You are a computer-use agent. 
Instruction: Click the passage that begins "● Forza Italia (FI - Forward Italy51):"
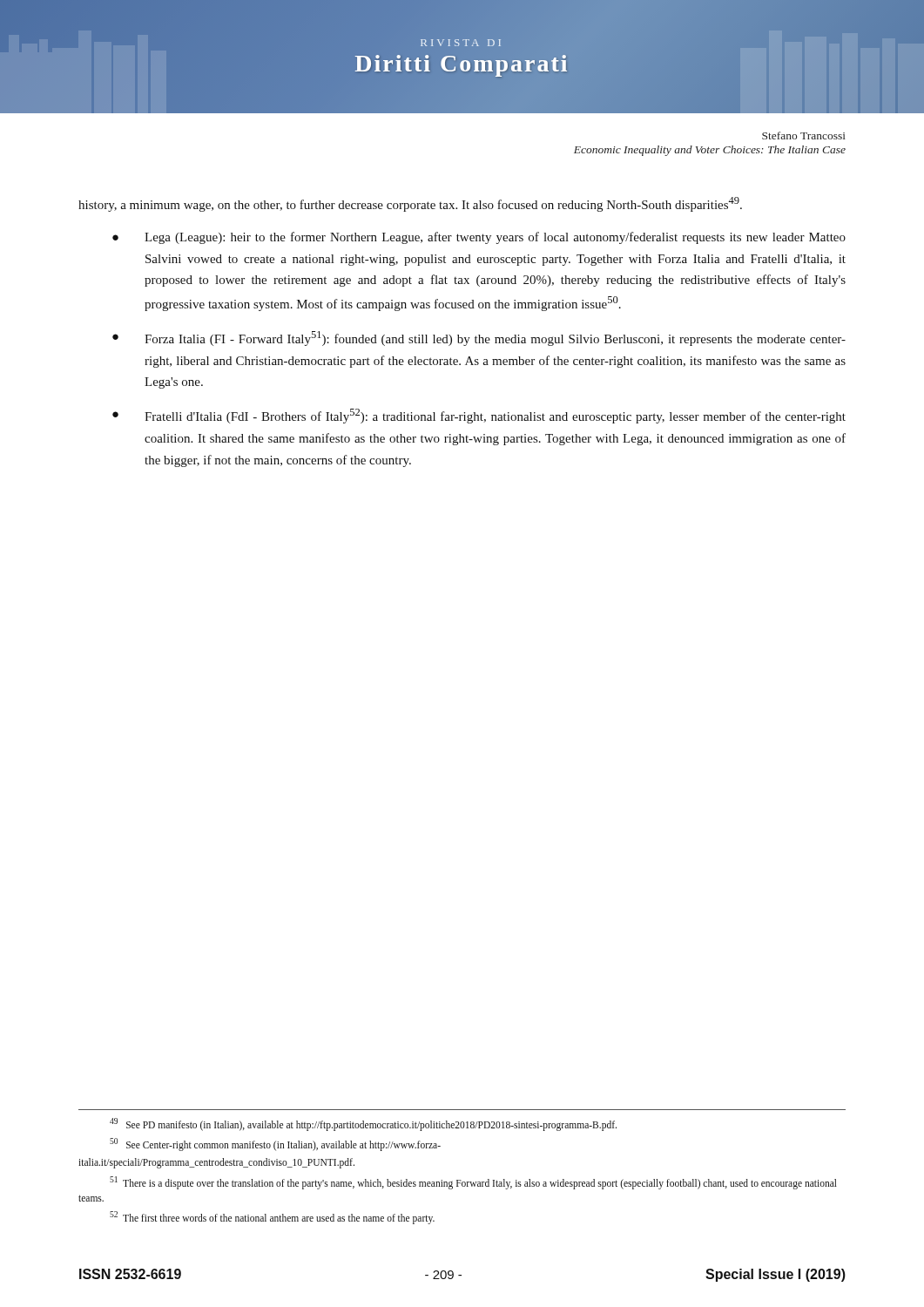pyautogui.click(x=462, y=359)
